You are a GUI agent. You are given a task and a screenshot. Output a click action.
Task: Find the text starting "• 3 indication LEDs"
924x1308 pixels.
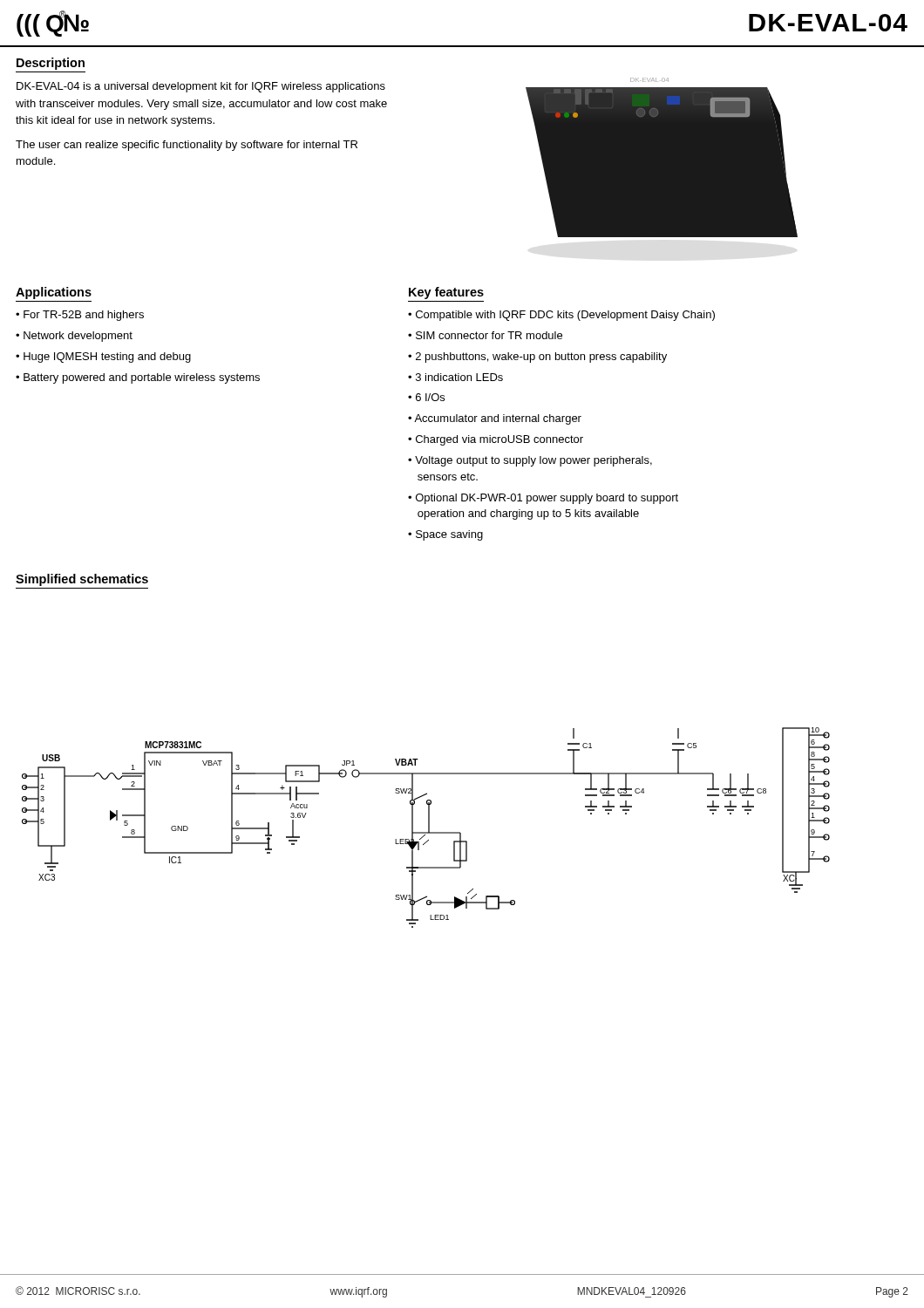coord(456,377)
